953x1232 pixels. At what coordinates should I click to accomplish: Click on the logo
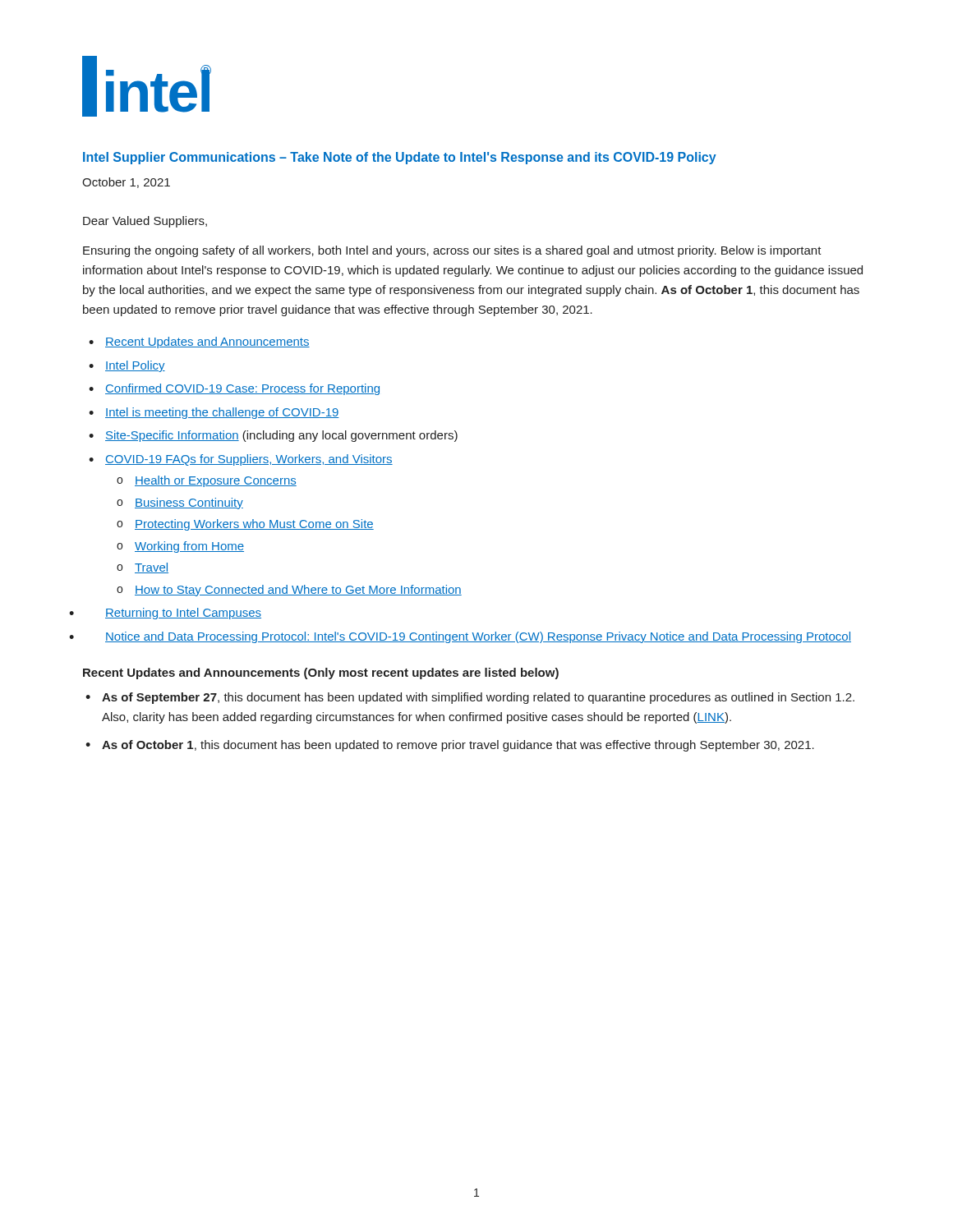(x=476, y=87)
